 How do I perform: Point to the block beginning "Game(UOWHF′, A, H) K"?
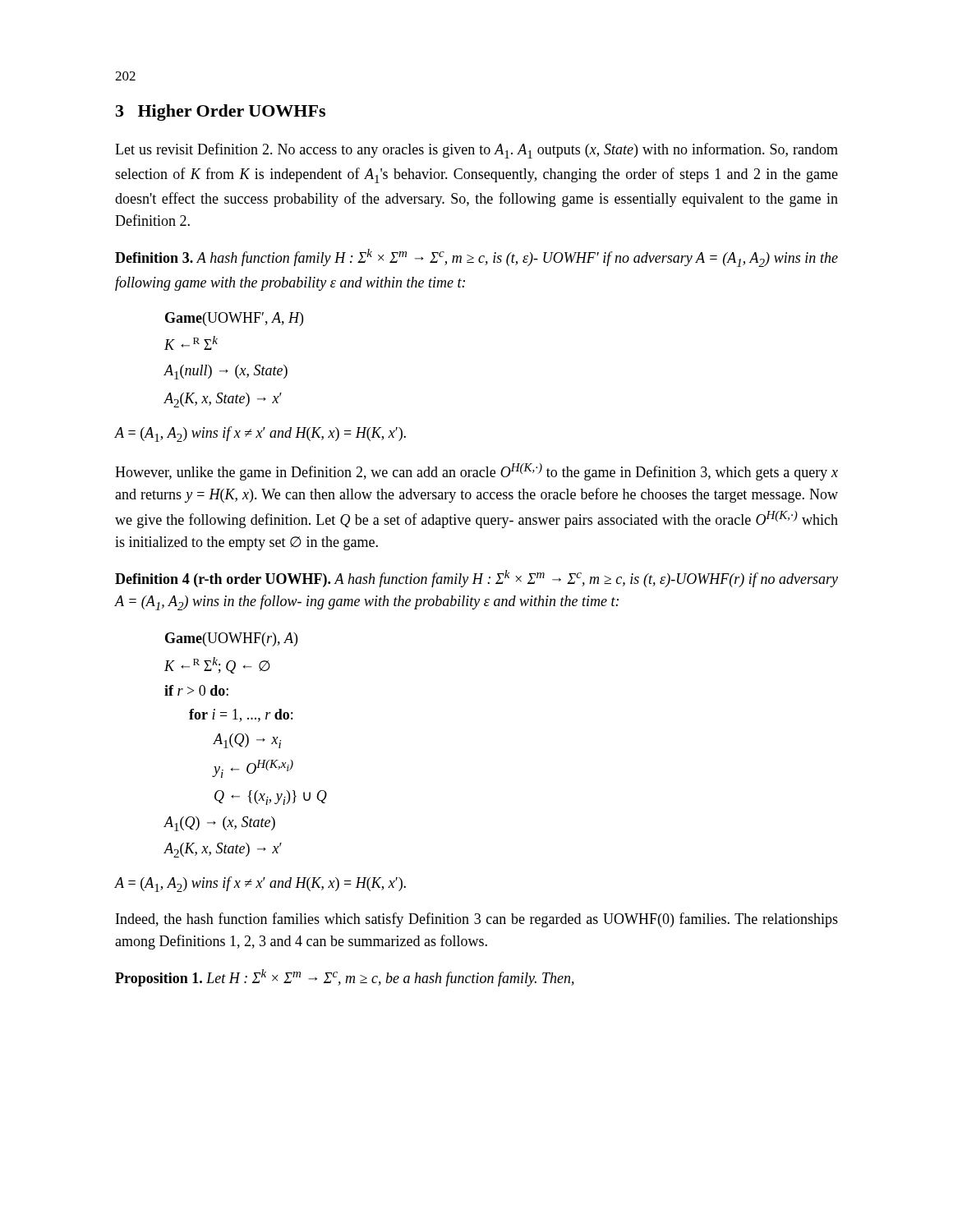click(x=234, y=319)
